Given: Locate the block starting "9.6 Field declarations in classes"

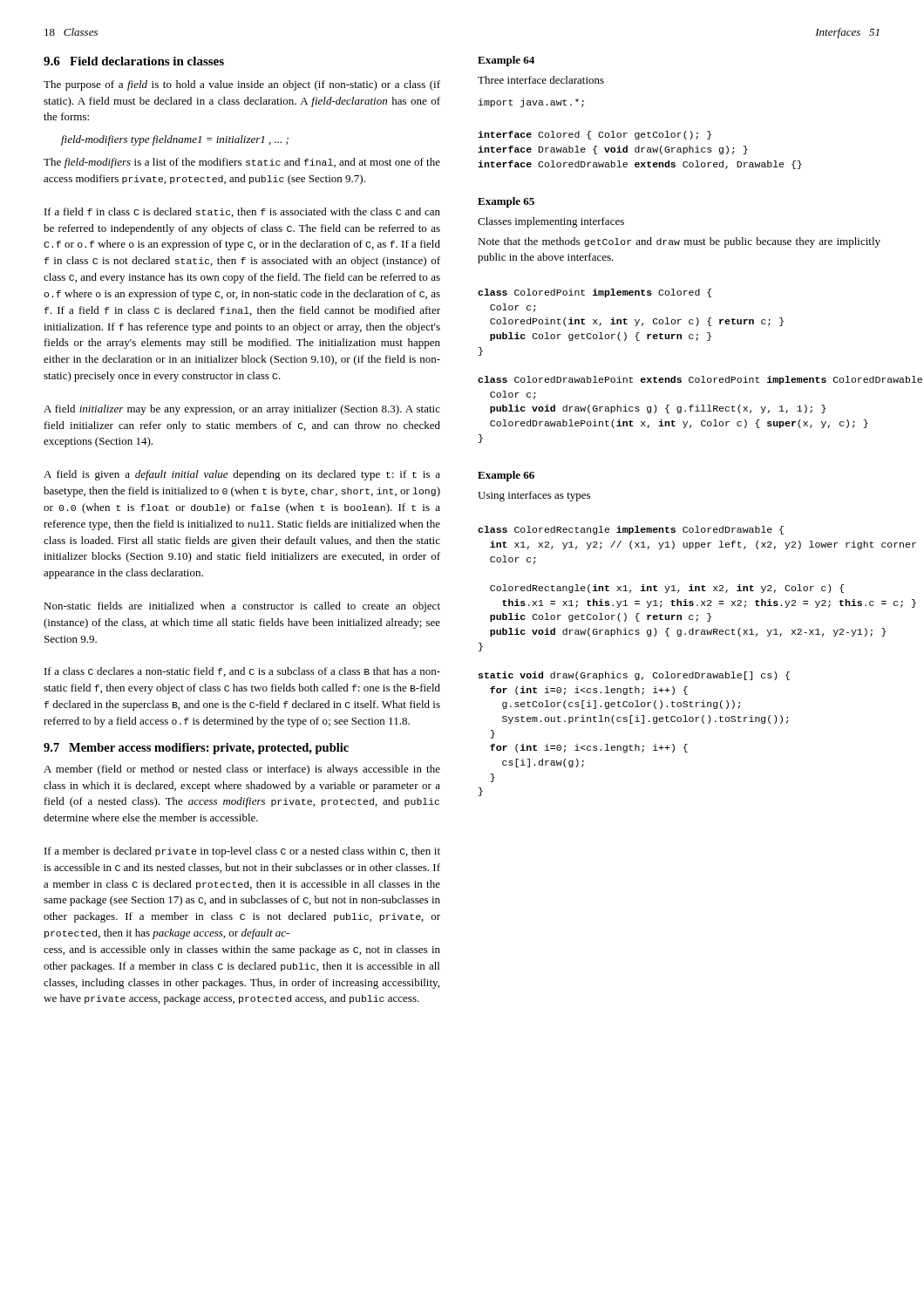Looking at the screenshot, I should [x=134, y=61].
